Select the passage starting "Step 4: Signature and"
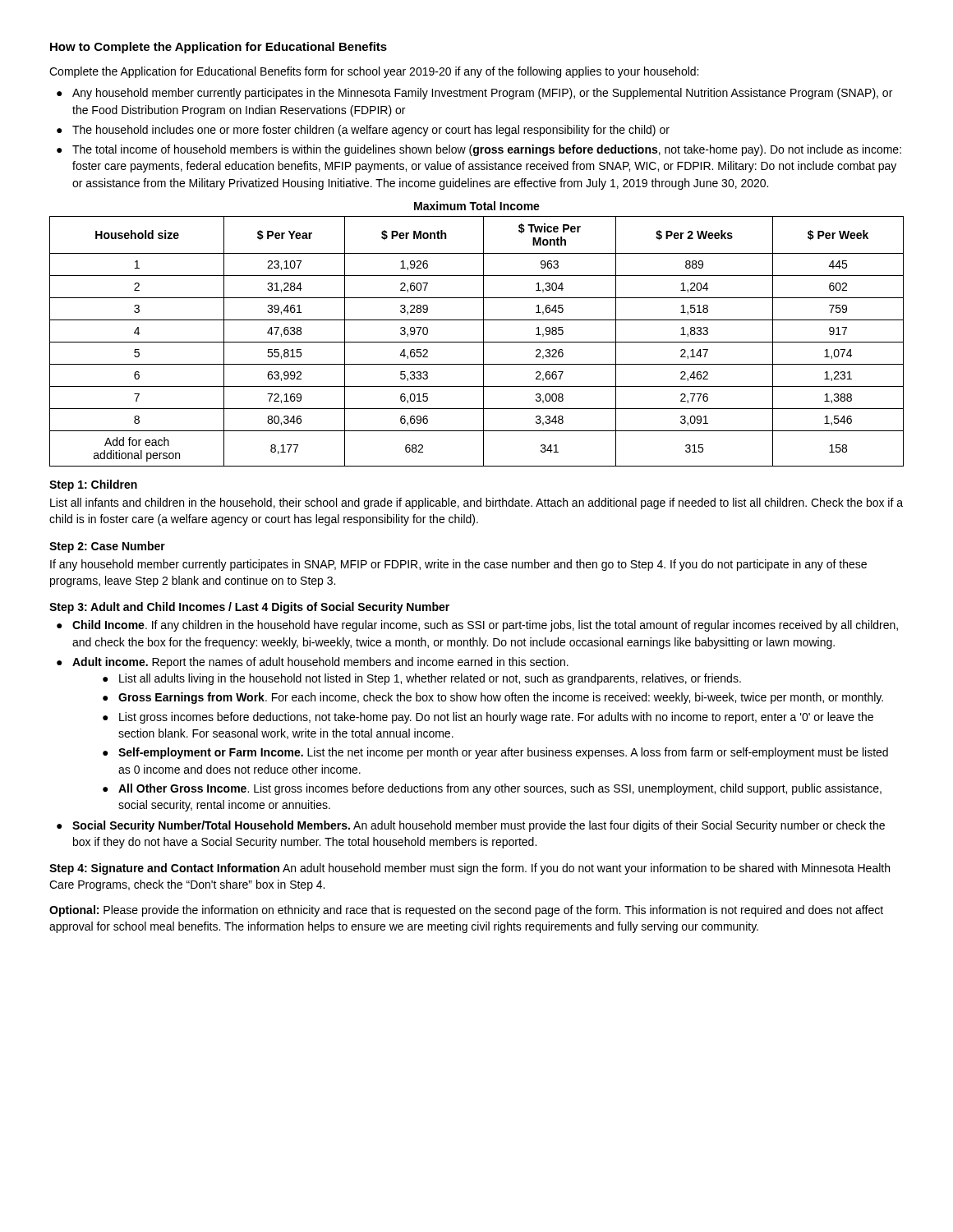953x1232 pixels. click(x=470, y=877)
